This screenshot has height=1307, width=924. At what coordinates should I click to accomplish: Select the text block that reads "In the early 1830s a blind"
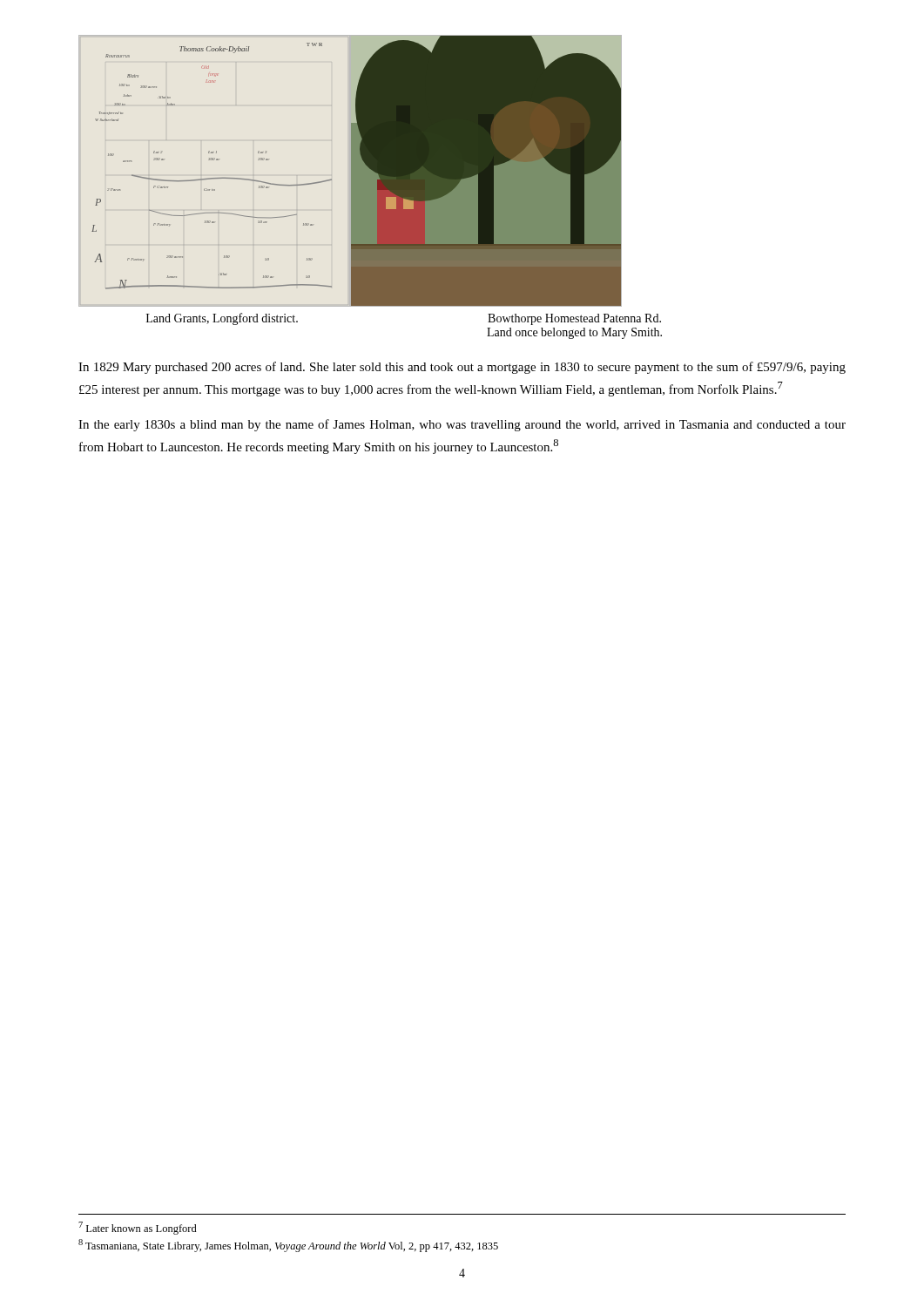(x=462, y=435)
